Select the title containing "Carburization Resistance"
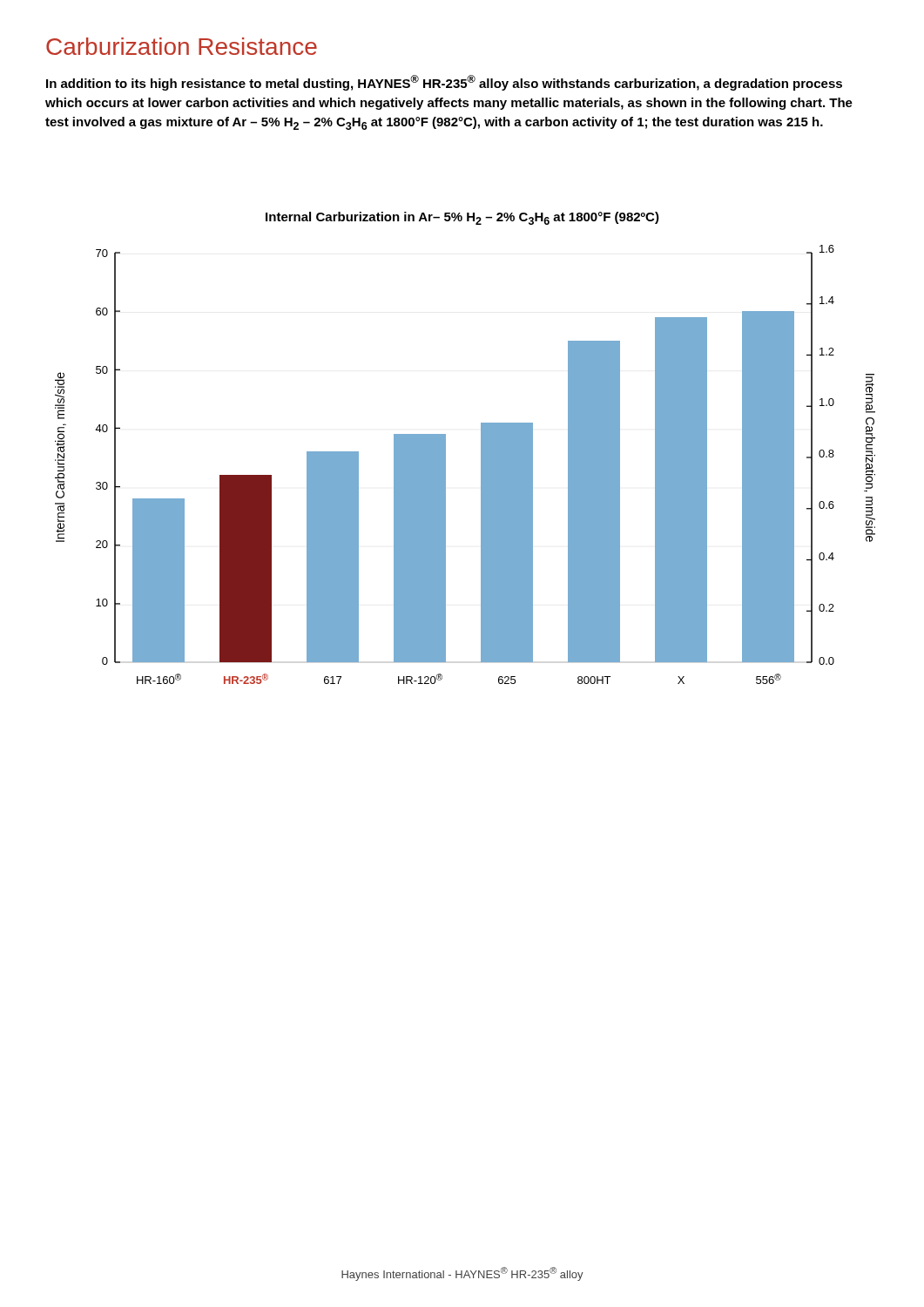 click(181, 47)
